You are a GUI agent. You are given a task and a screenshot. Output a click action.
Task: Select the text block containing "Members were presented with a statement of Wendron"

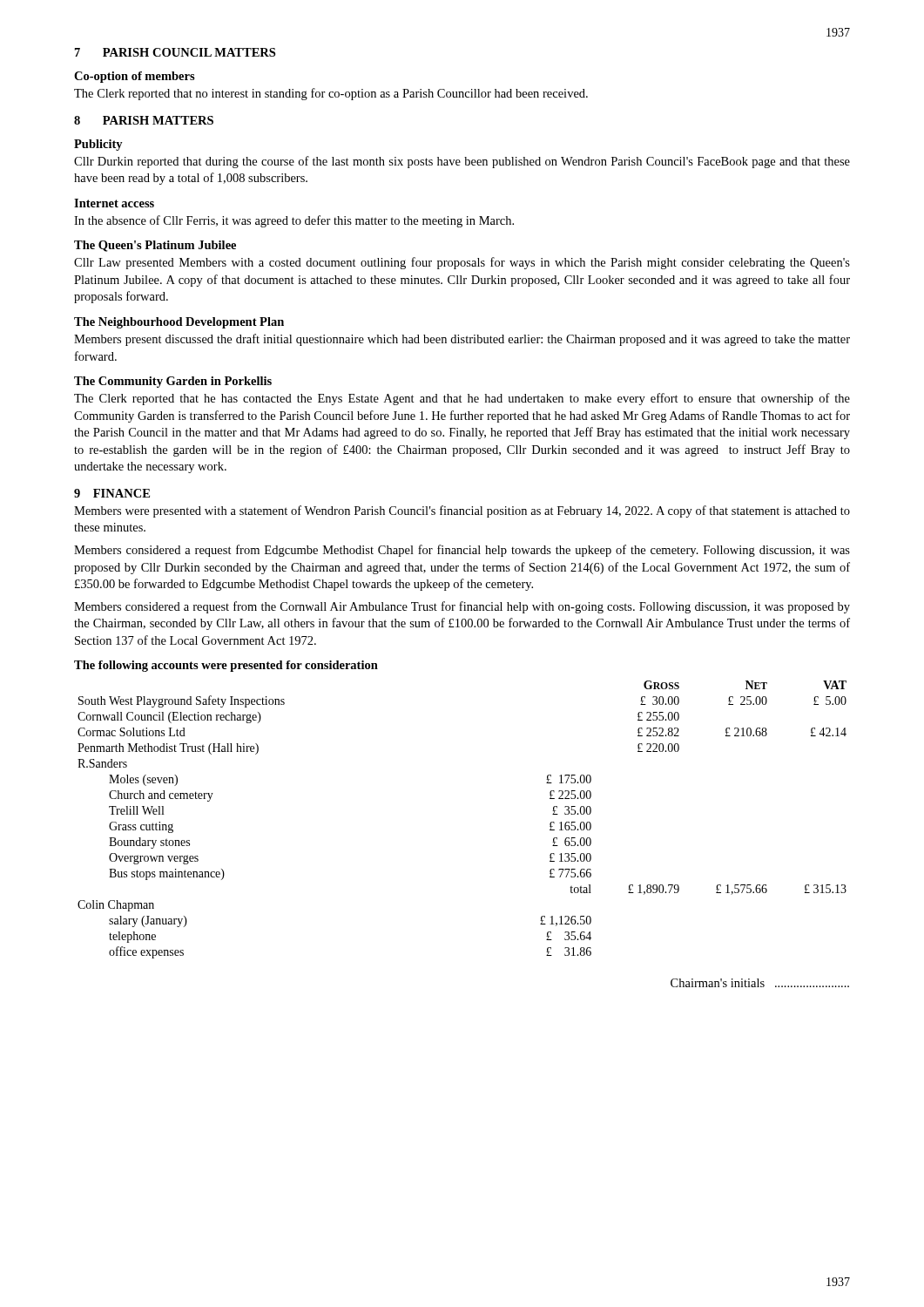tap(462, 520)
